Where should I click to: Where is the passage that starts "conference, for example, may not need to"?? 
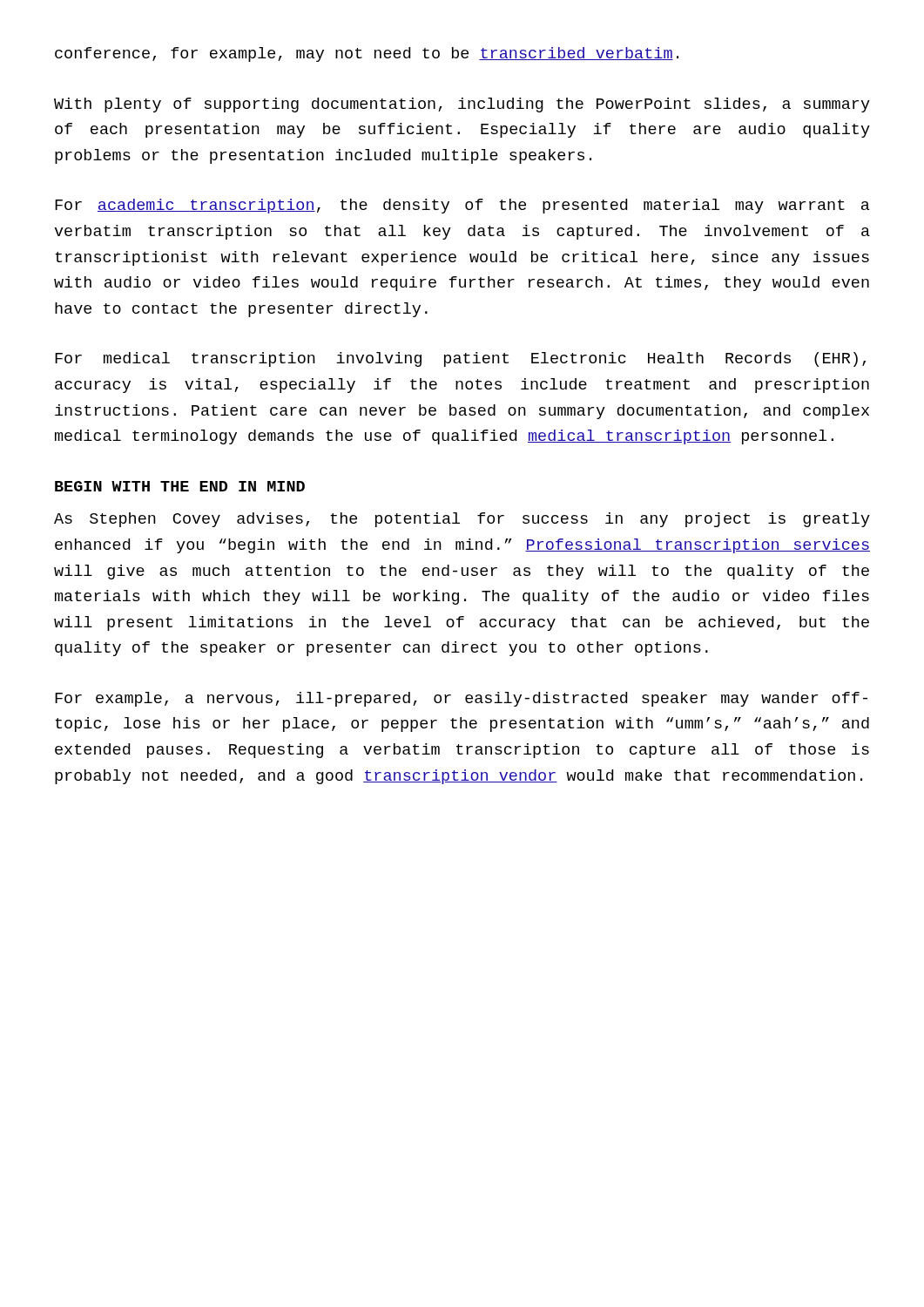click(368, 55)
